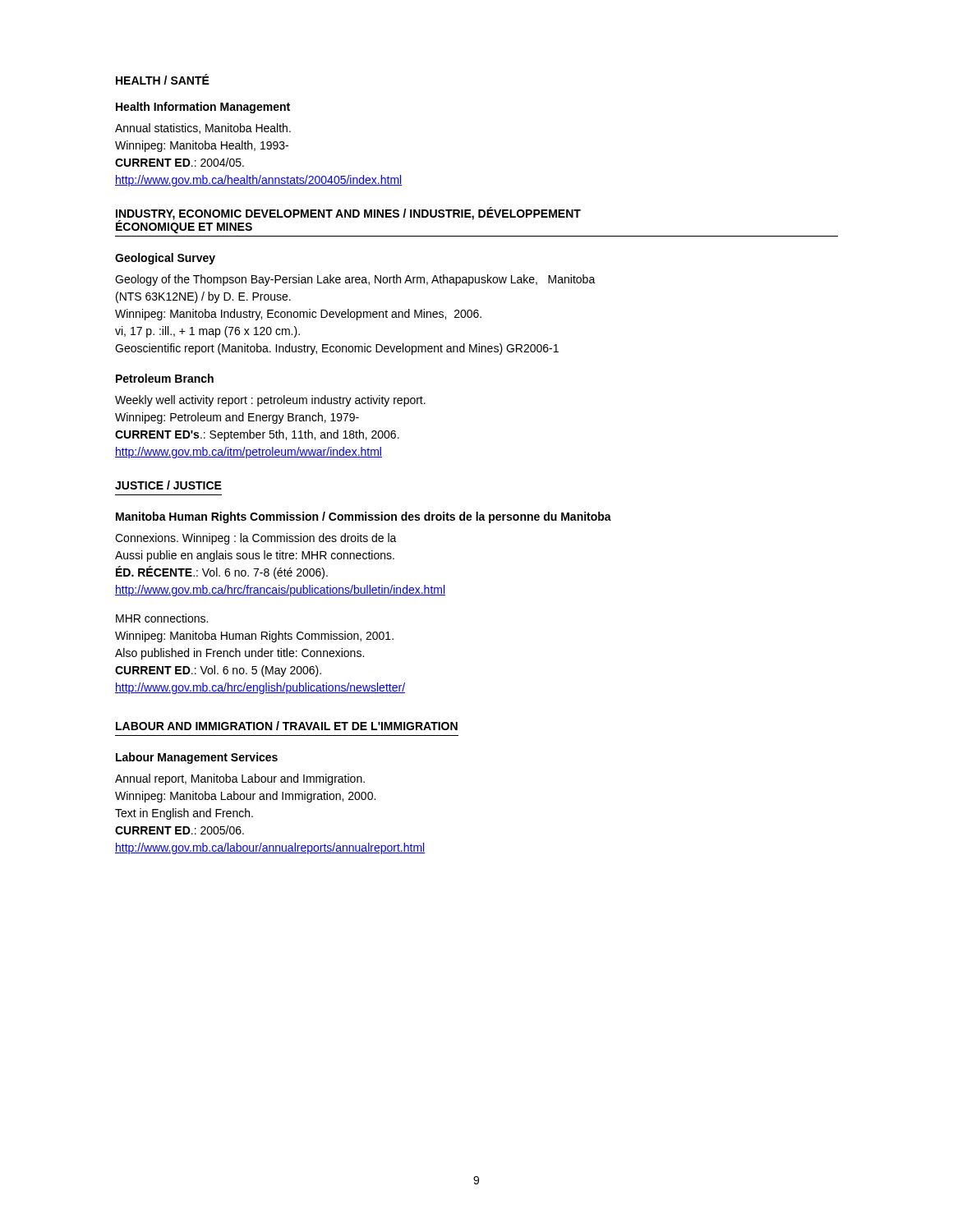Screen dimensions: 1232x953
Task: Navigate to the block starting "Geological Survey"
Action: coord(165,258)
